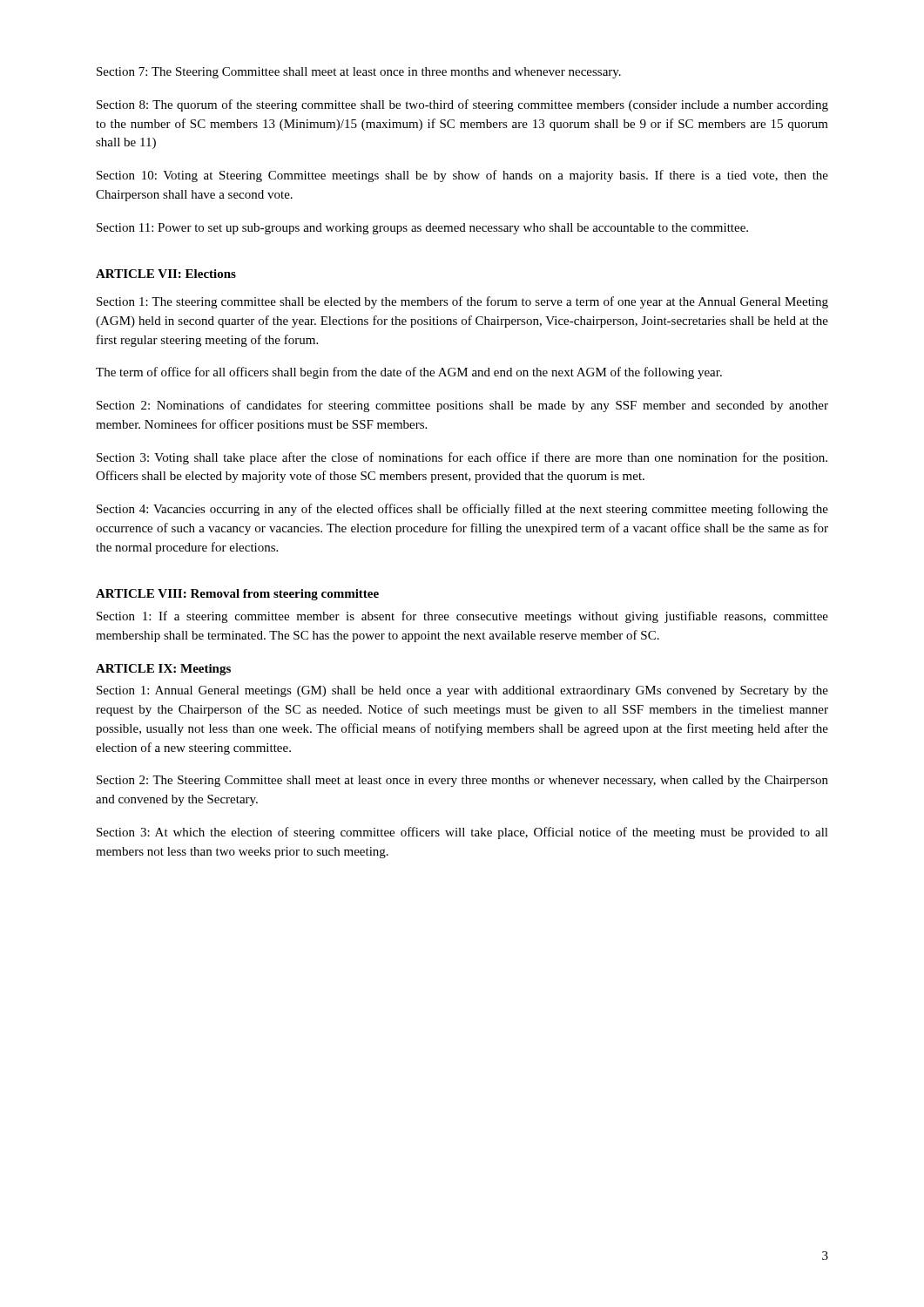The image size is (924, 1307).
Task: Click on the text block containing "Section 8: The quorum of"
Action: [x=462, y=124]
